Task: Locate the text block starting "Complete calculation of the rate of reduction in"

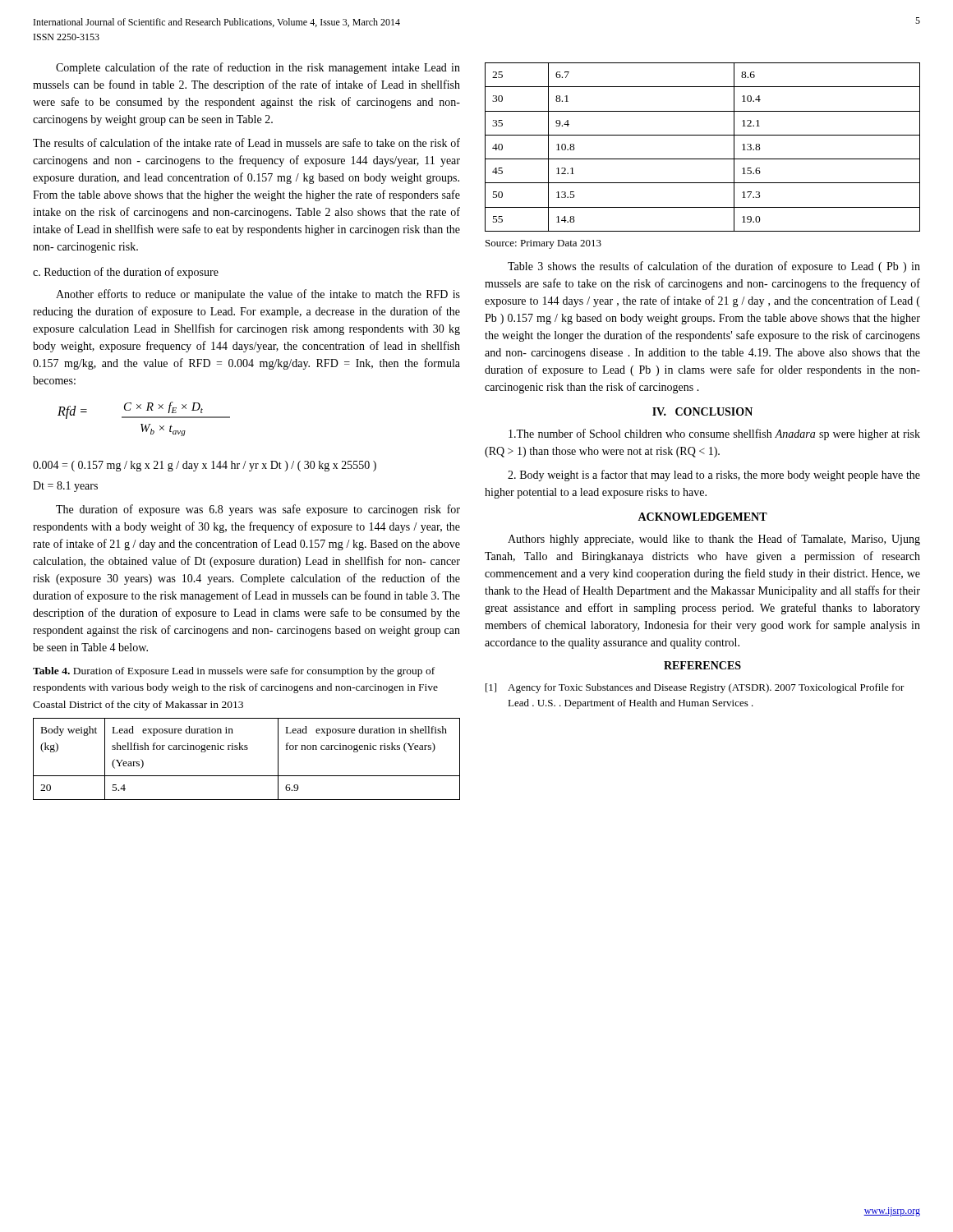Action: tap(246, 157)
